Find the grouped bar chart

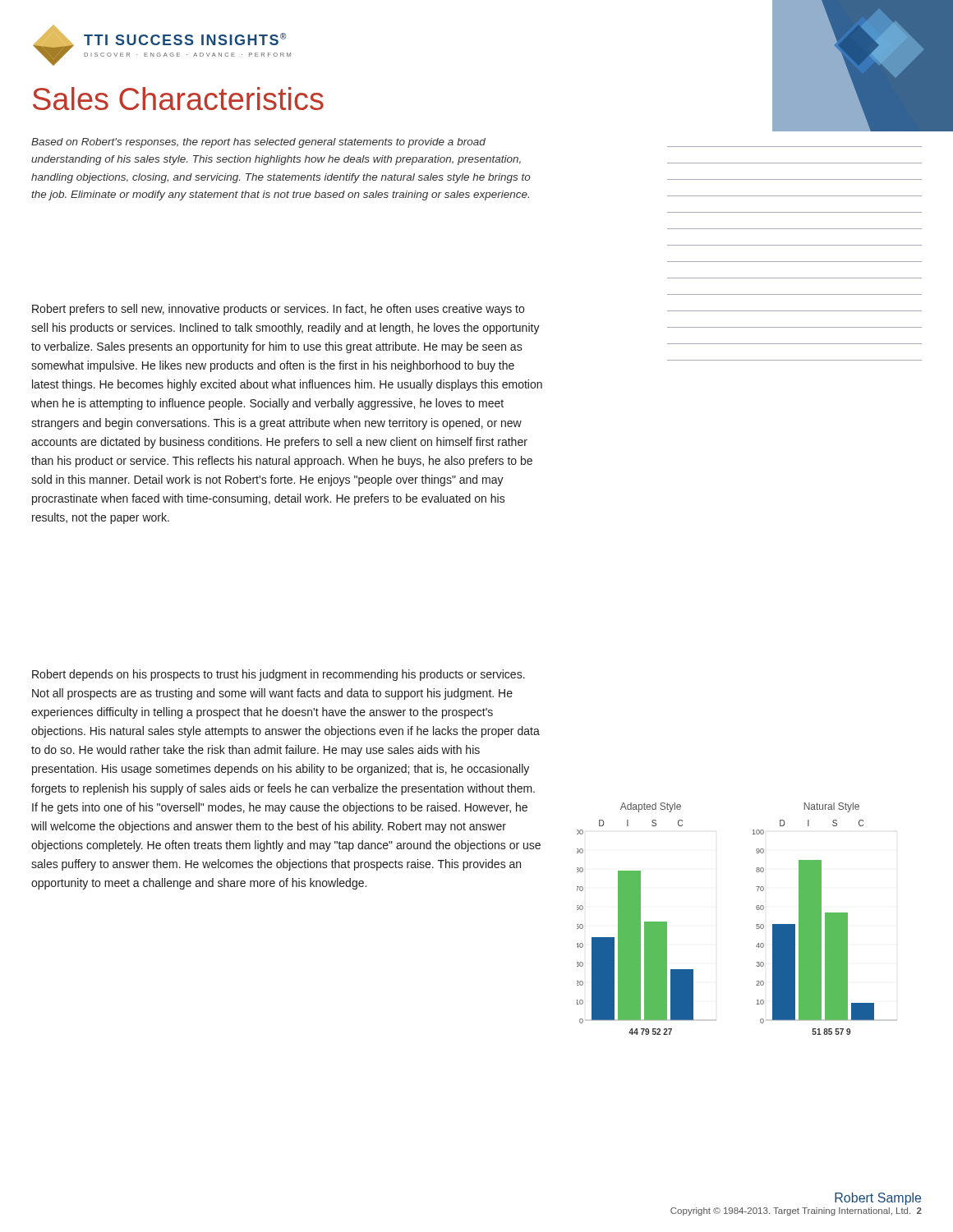tap(753, 934)
